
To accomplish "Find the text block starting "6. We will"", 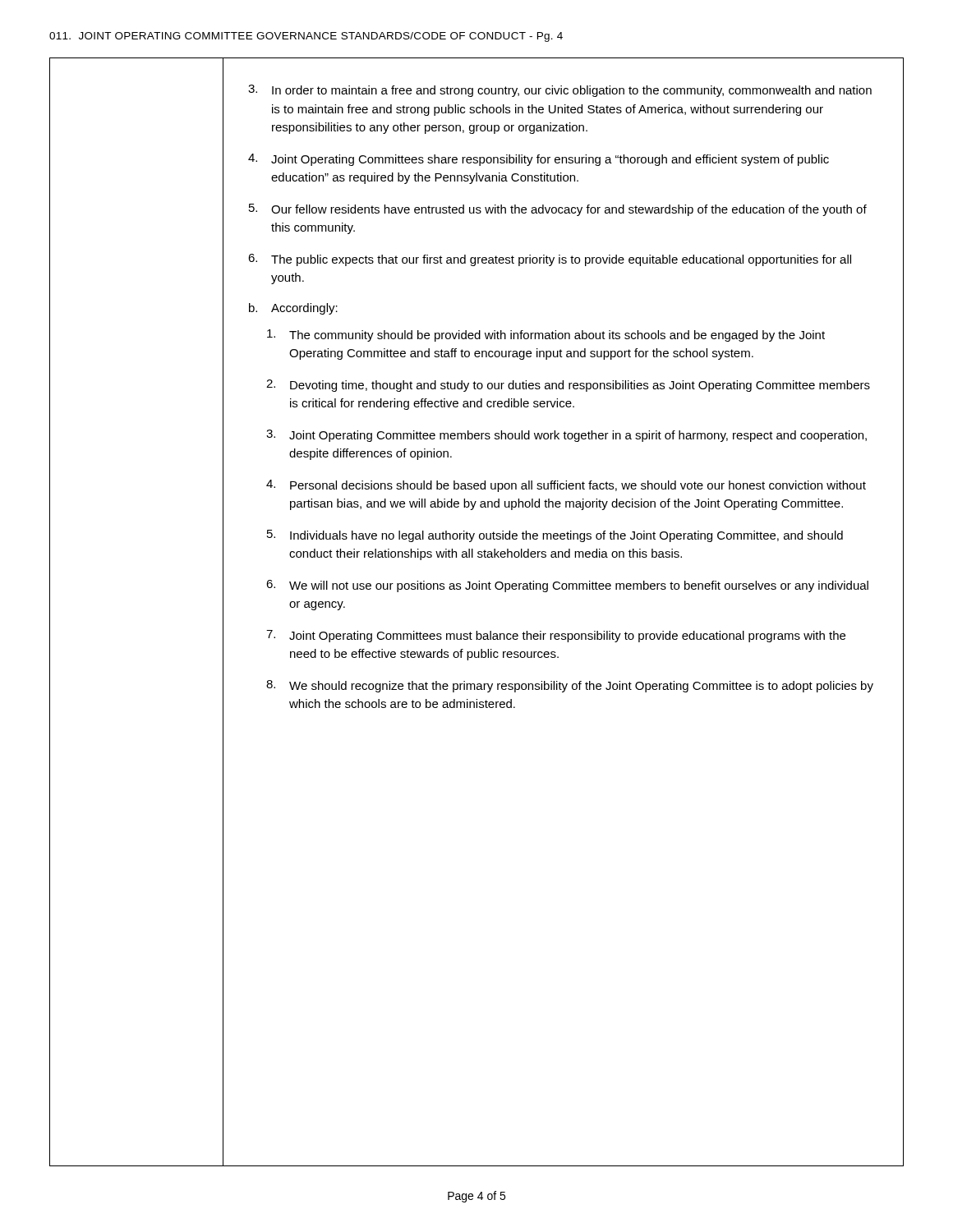I will pos(570,595).
